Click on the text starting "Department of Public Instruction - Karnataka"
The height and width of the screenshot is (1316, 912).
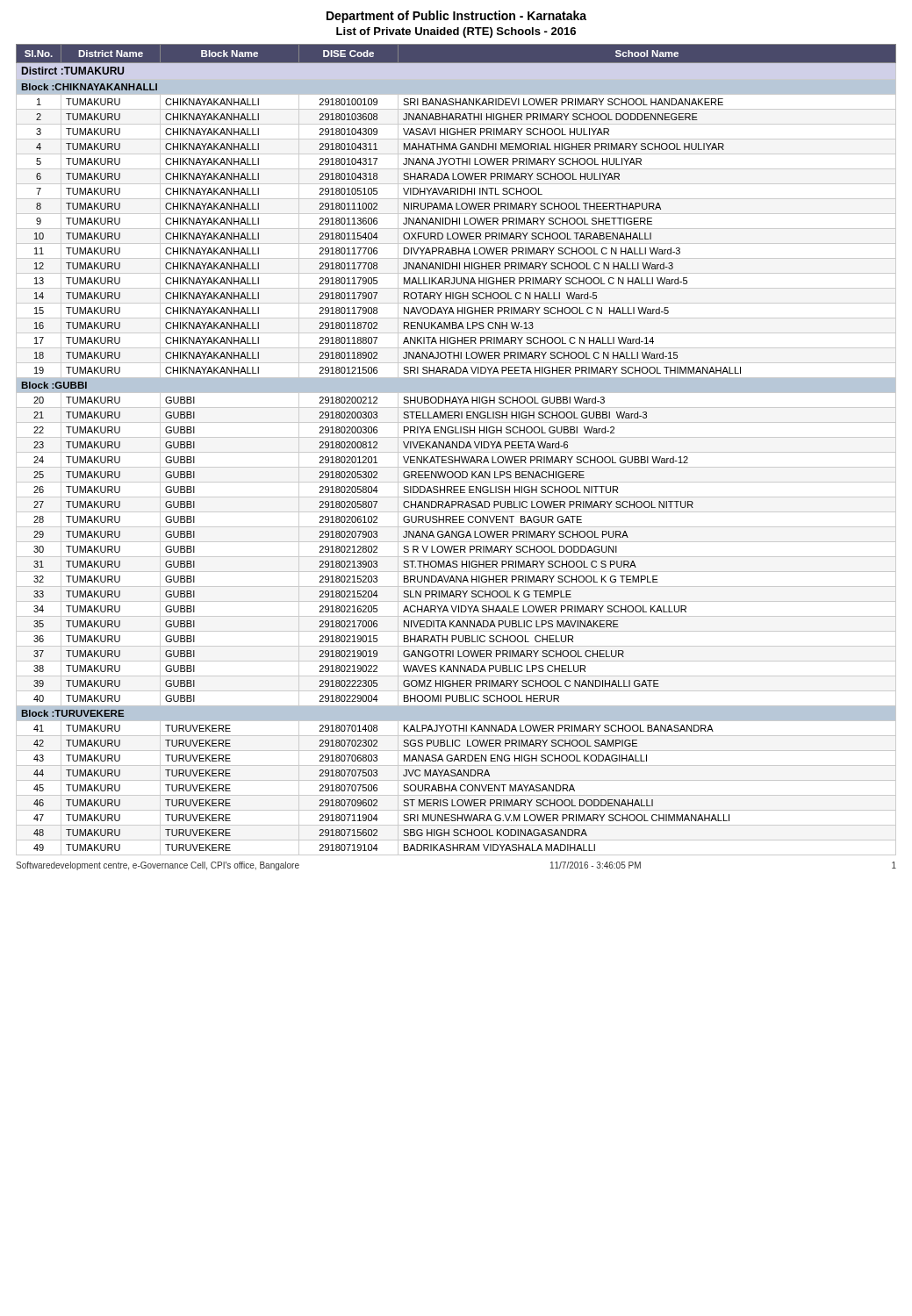coord(456,16)
